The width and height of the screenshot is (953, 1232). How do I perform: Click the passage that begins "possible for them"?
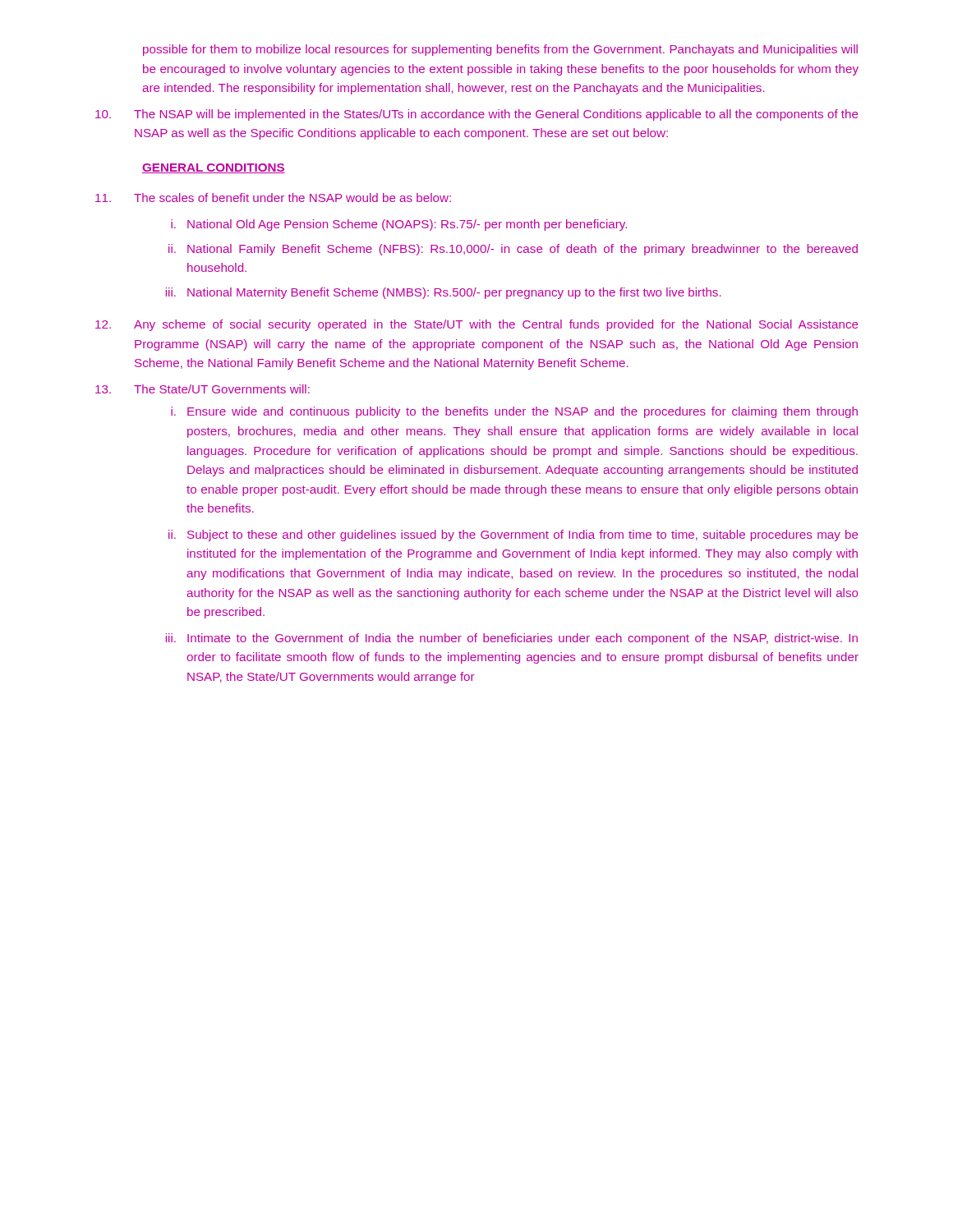[x=500, y=68]
